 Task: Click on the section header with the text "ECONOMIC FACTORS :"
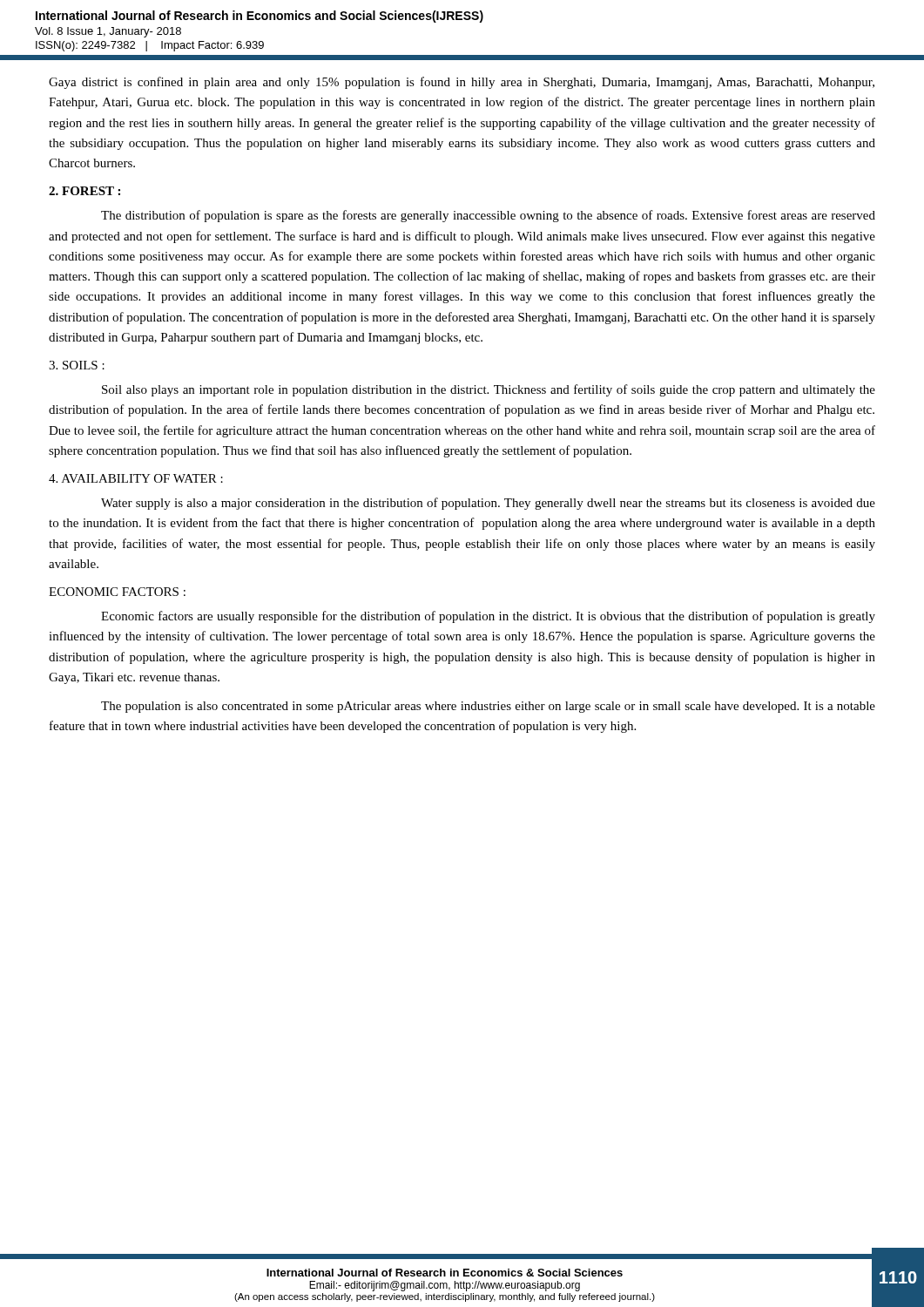point(117,592)
